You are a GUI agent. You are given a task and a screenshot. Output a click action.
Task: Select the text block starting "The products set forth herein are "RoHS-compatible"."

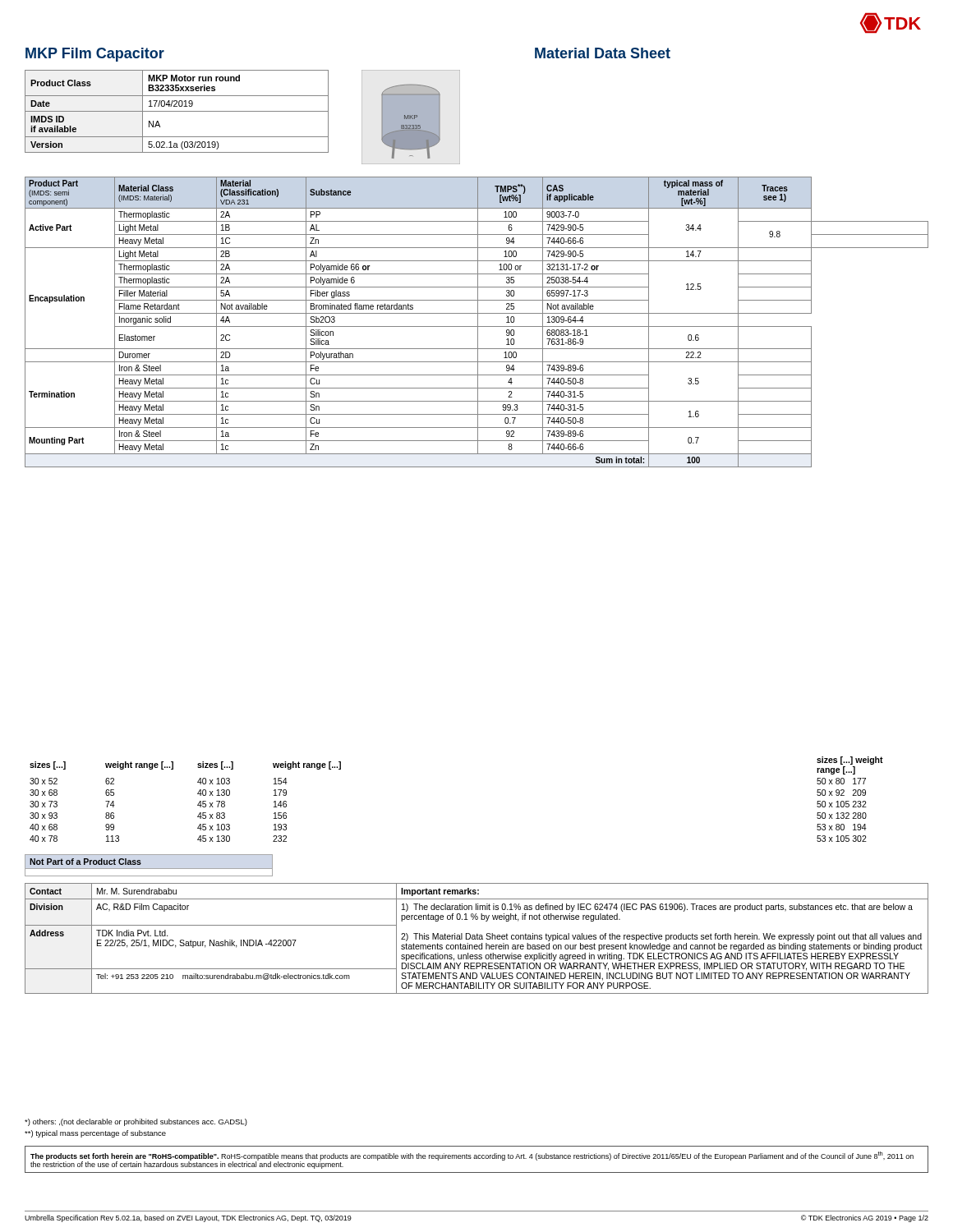(472, 1159)
